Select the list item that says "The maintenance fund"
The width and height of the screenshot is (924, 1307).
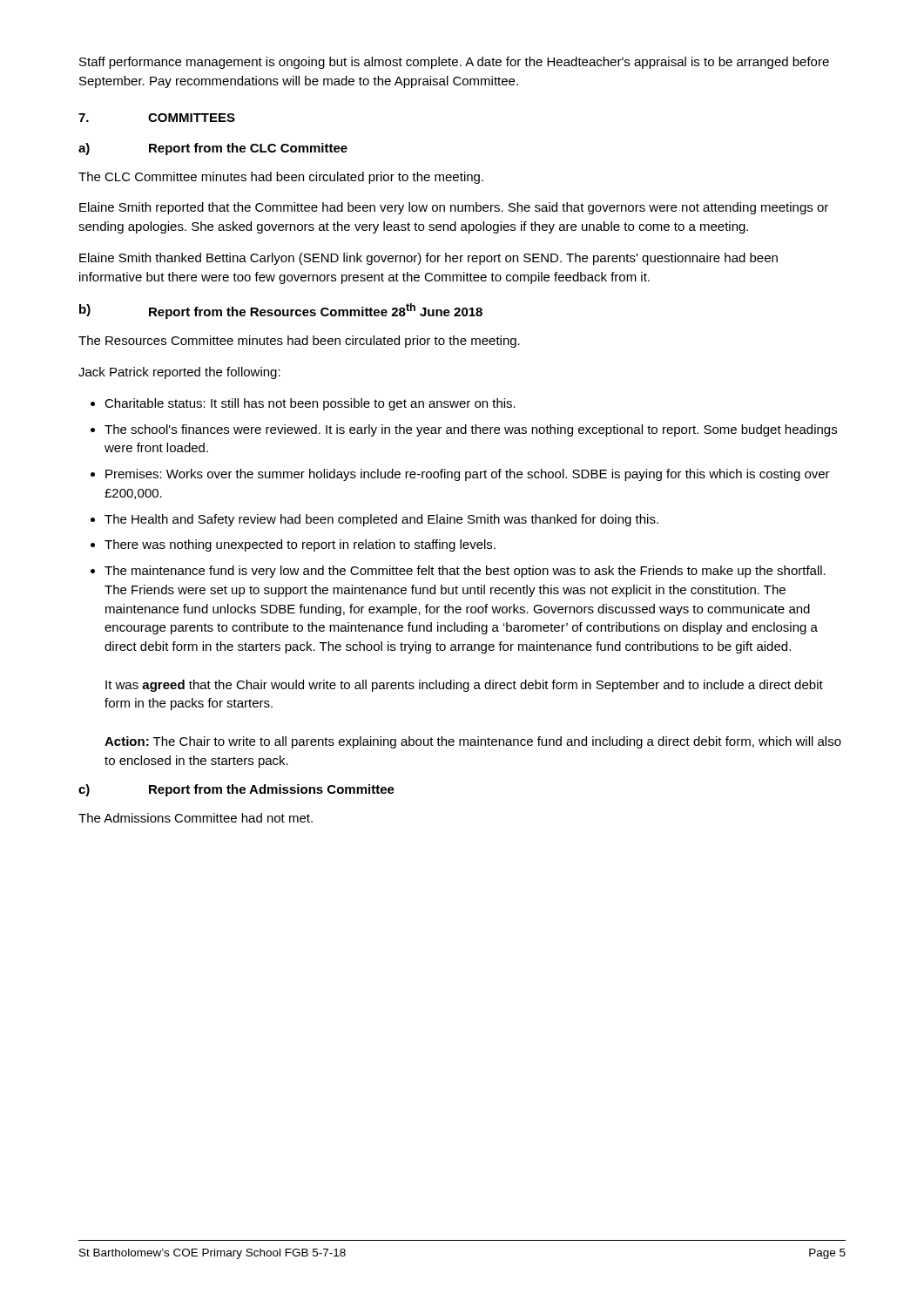(x=465, y=572)
